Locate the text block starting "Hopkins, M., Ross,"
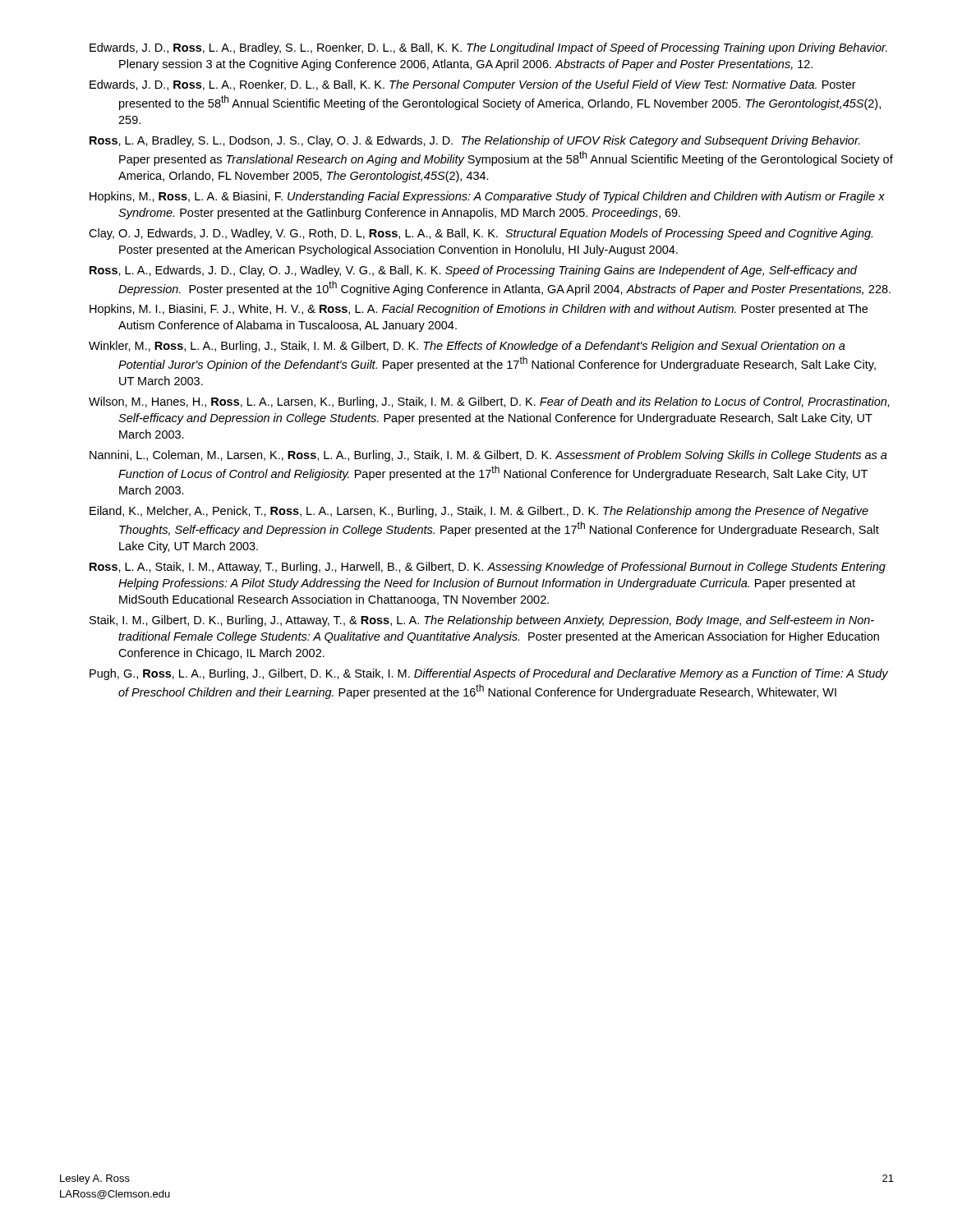This screenshot has height=1232, width=953. point(476,204)
